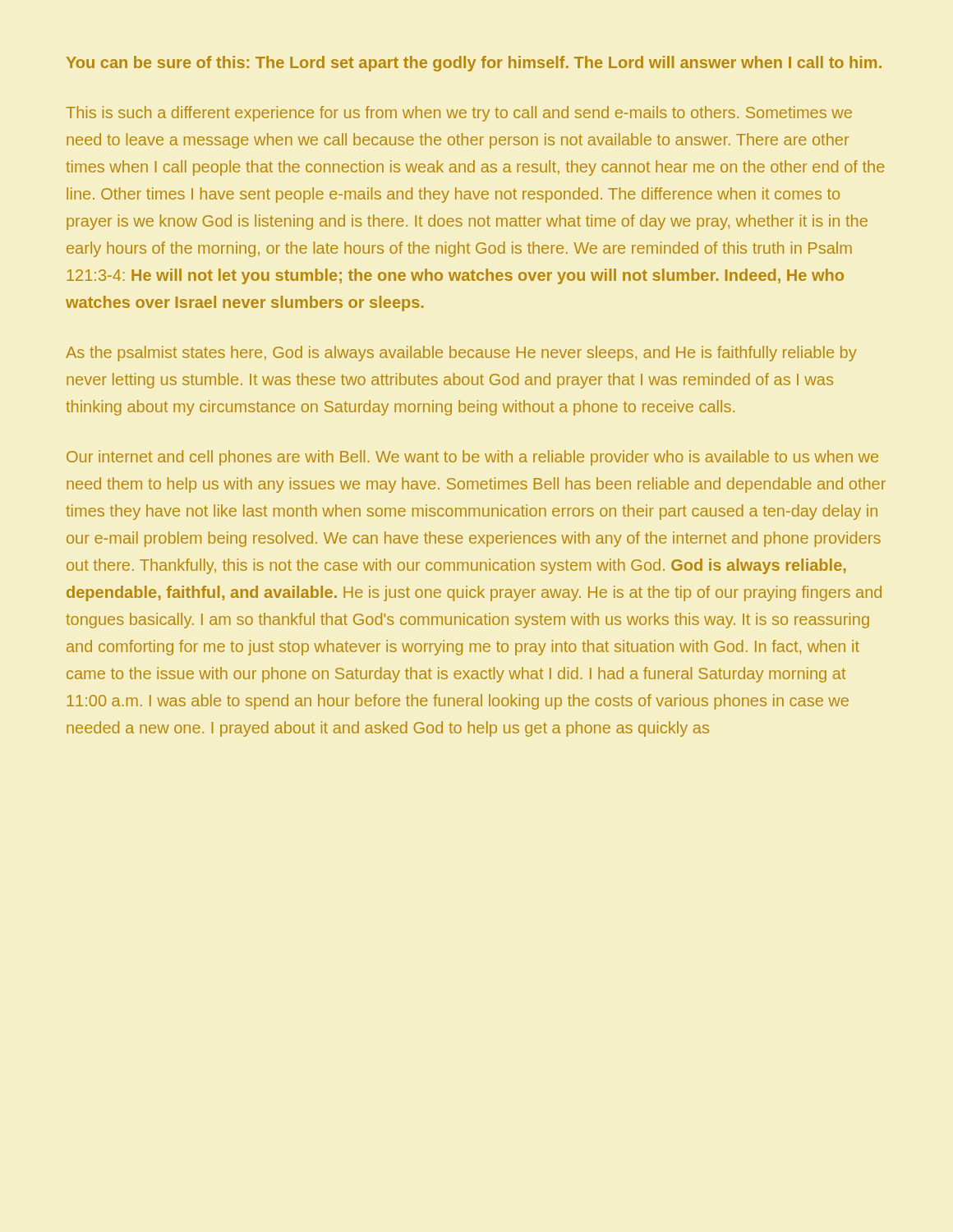Click the passage that begins "As the psalmist states here, God is always"
This screenshot has height=1232, width=953.
(461, 379)
